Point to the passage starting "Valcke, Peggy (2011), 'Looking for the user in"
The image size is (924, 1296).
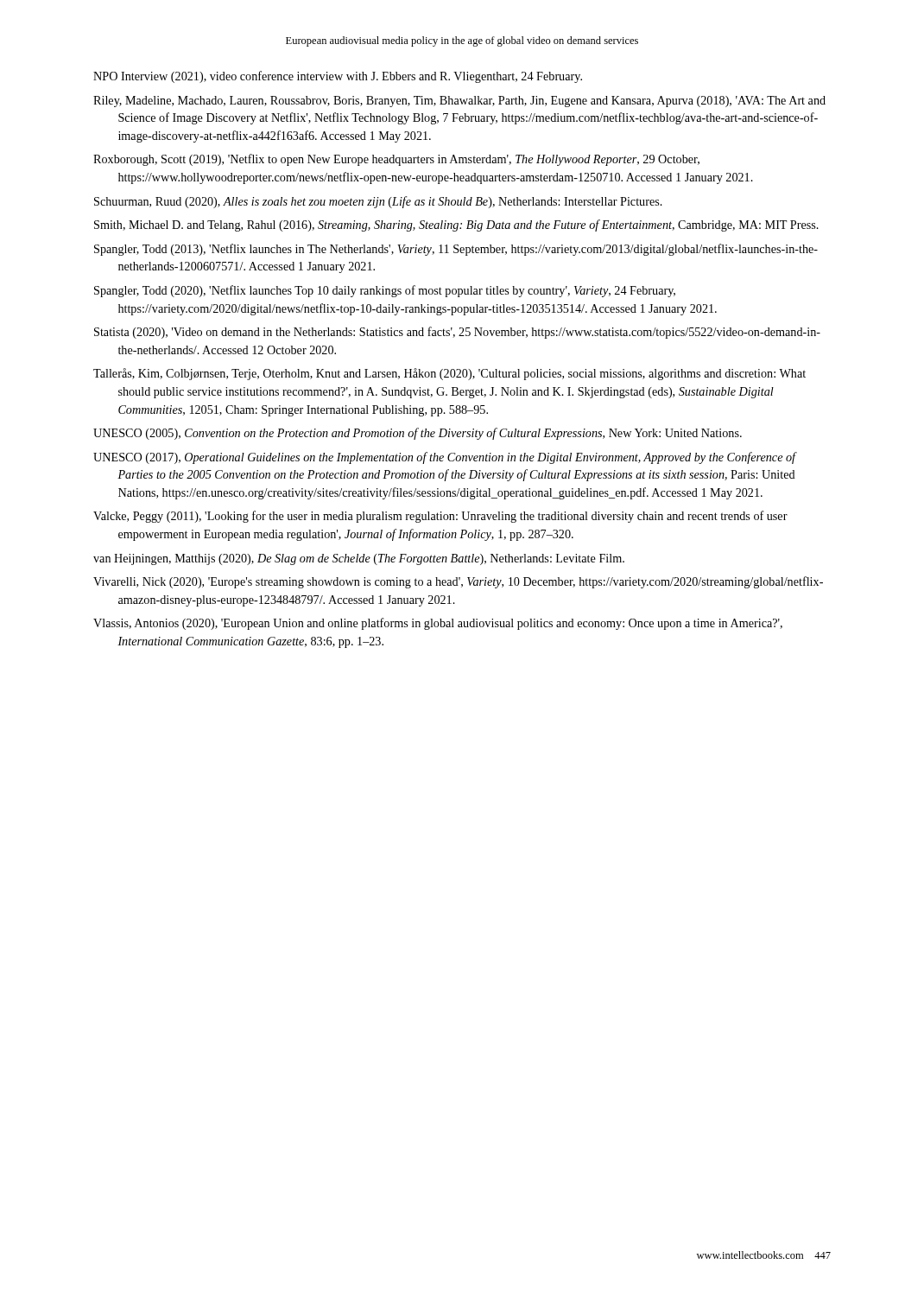(x=440, y=525)
